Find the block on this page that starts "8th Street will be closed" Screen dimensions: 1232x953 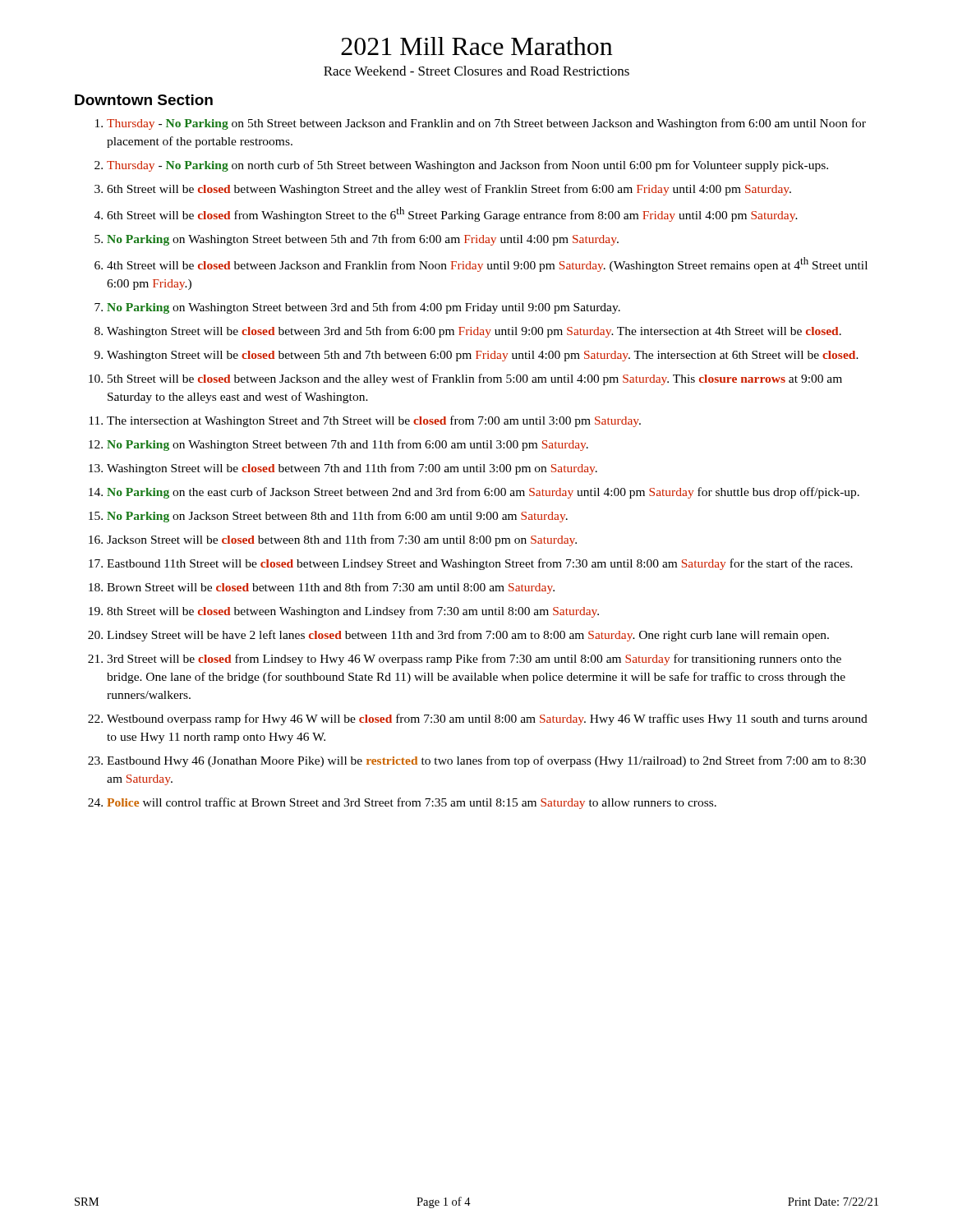[x=353, y=611]
